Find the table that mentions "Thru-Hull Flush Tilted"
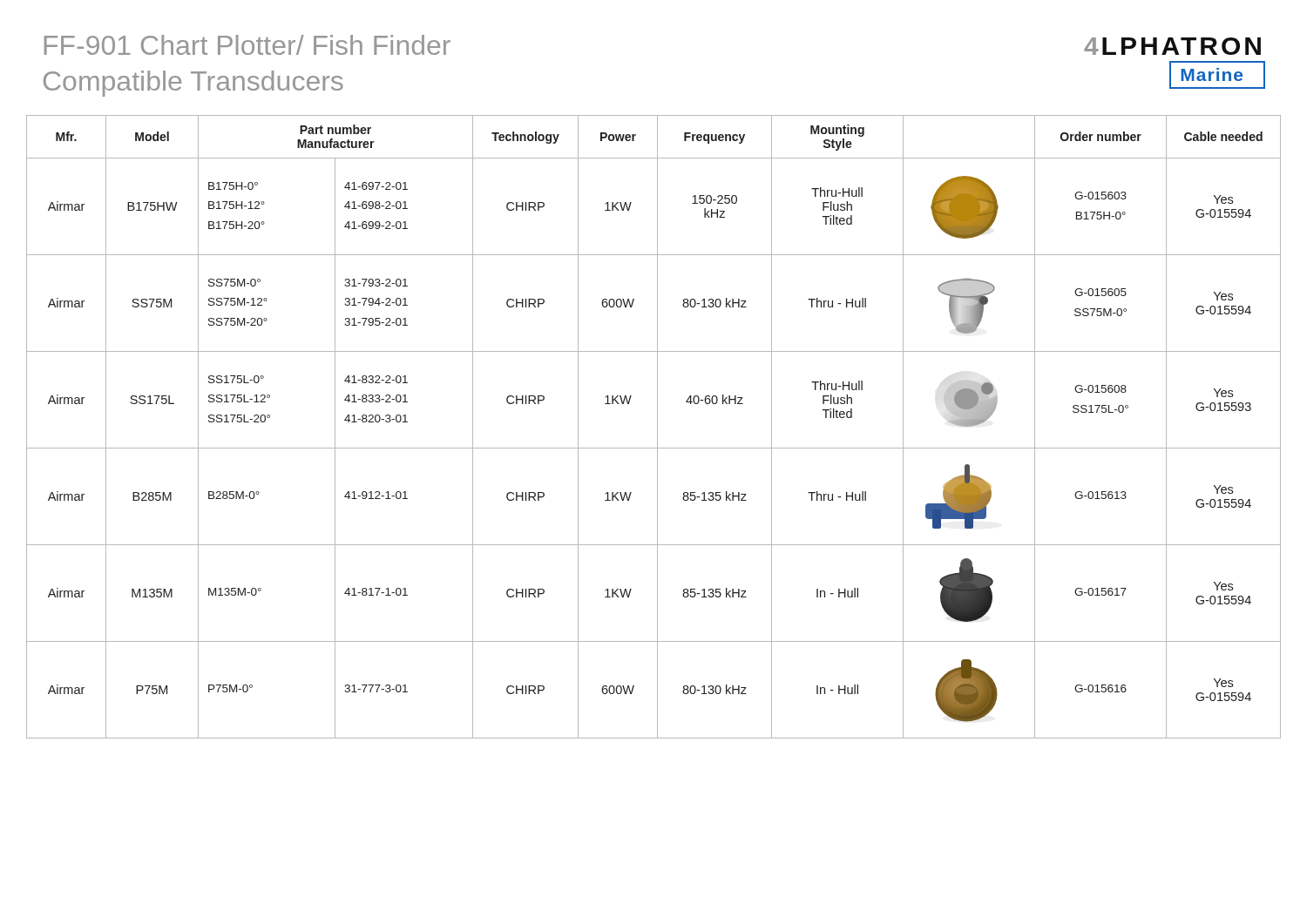 pos(654,427)
